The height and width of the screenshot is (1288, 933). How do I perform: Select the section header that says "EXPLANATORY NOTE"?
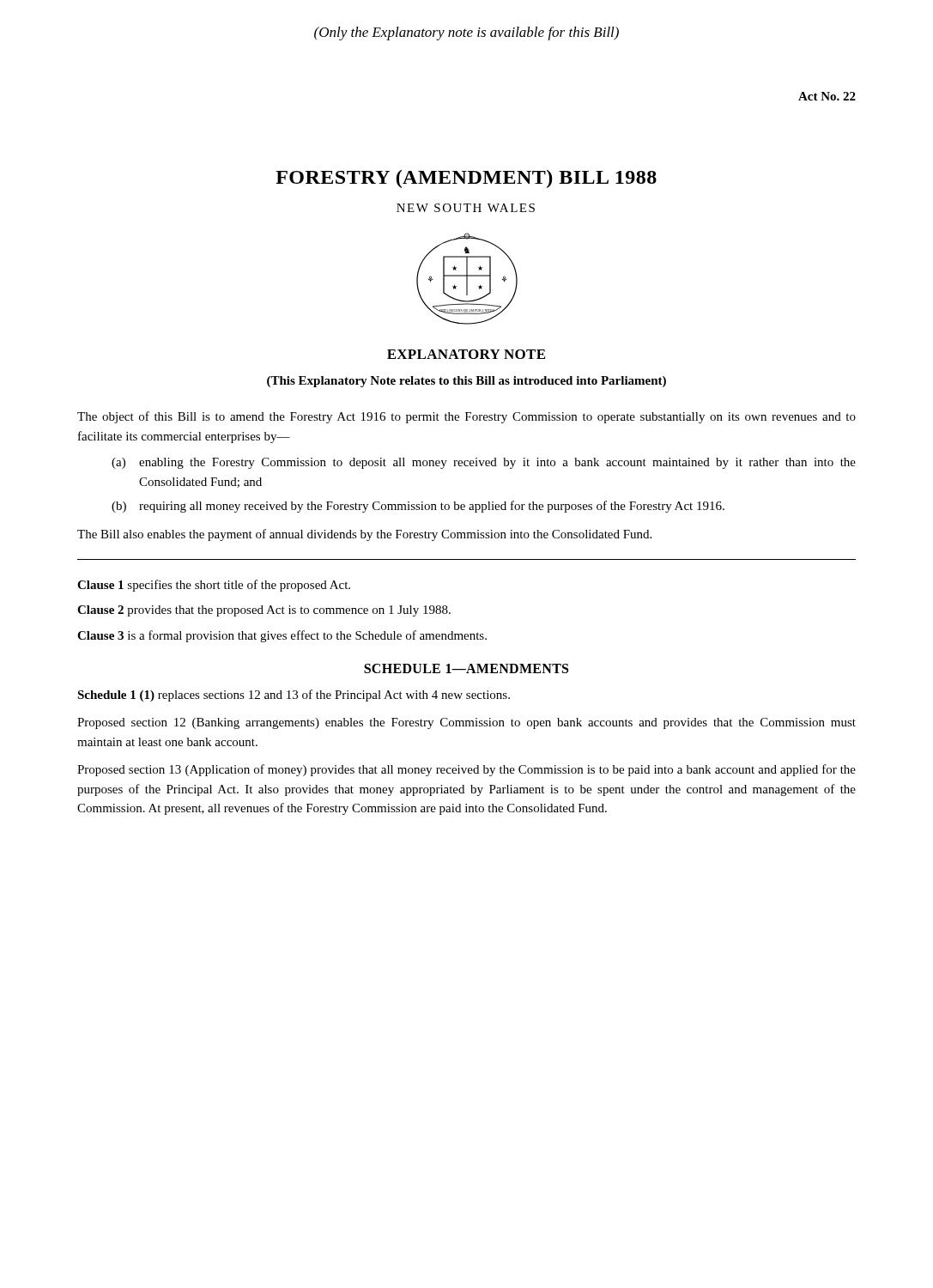click(x=466, y=354)
